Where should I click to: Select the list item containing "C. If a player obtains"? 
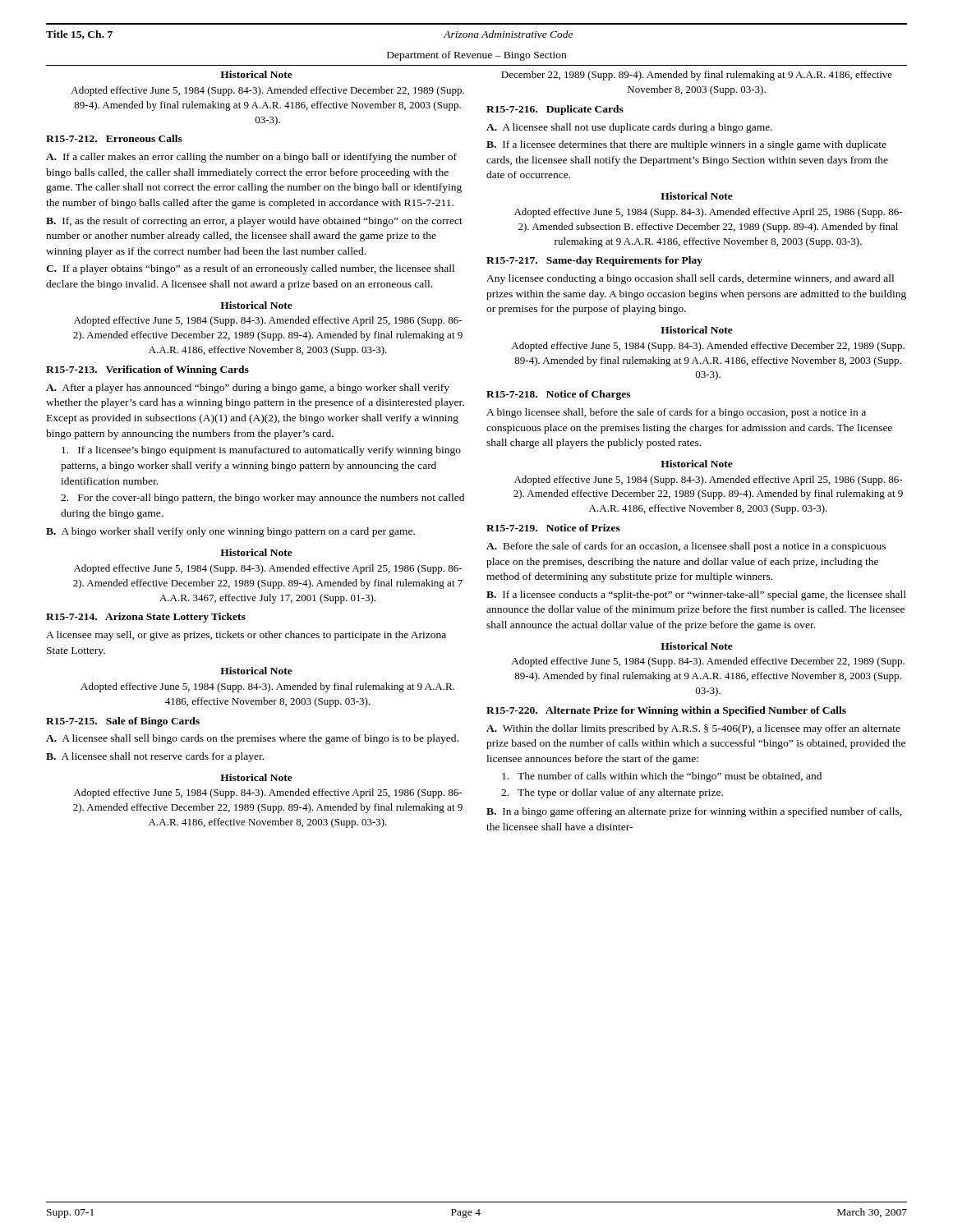(x=250, y=276)
